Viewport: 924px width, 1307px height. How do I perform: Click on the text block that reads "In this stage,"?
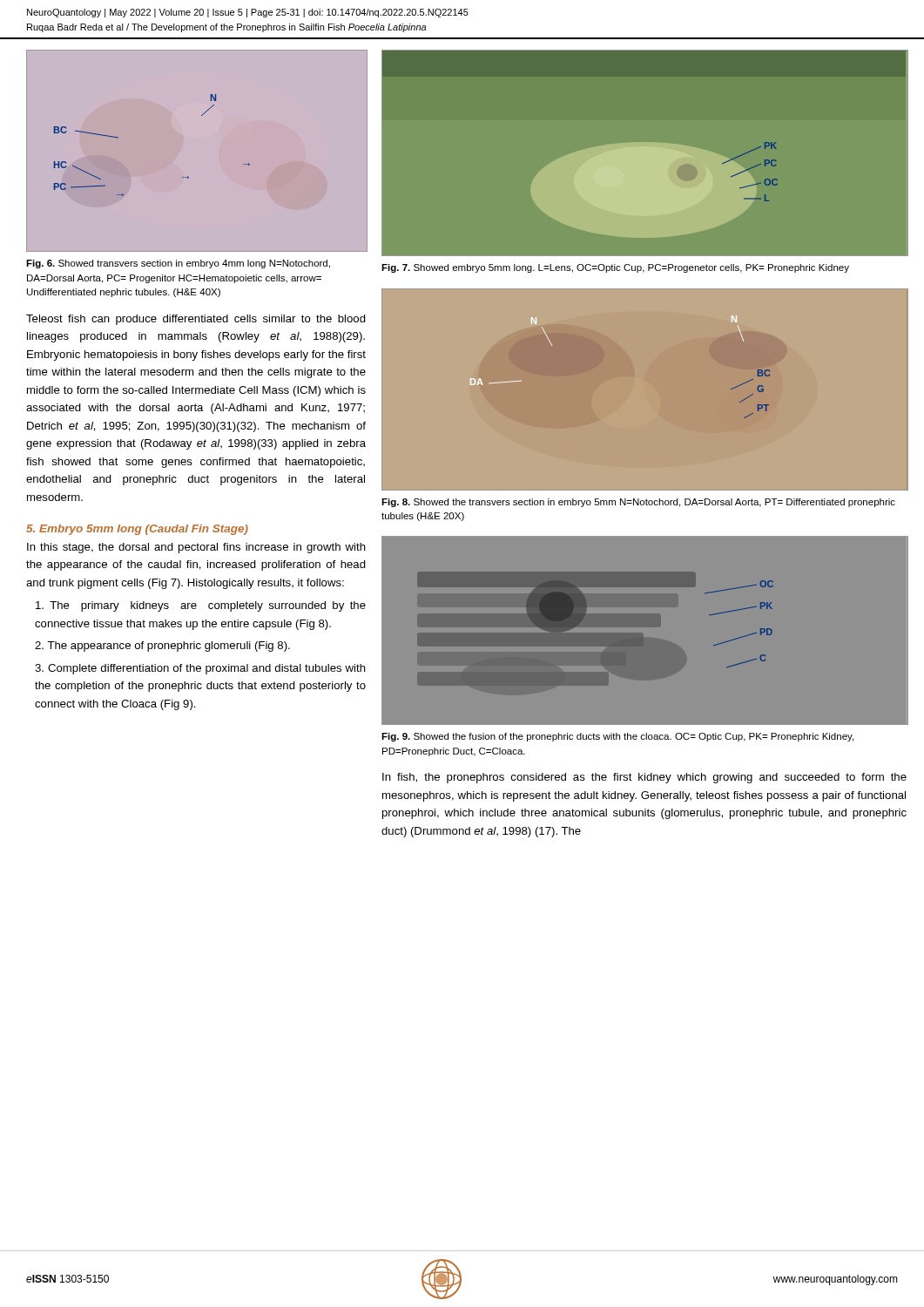click(196, 565)
